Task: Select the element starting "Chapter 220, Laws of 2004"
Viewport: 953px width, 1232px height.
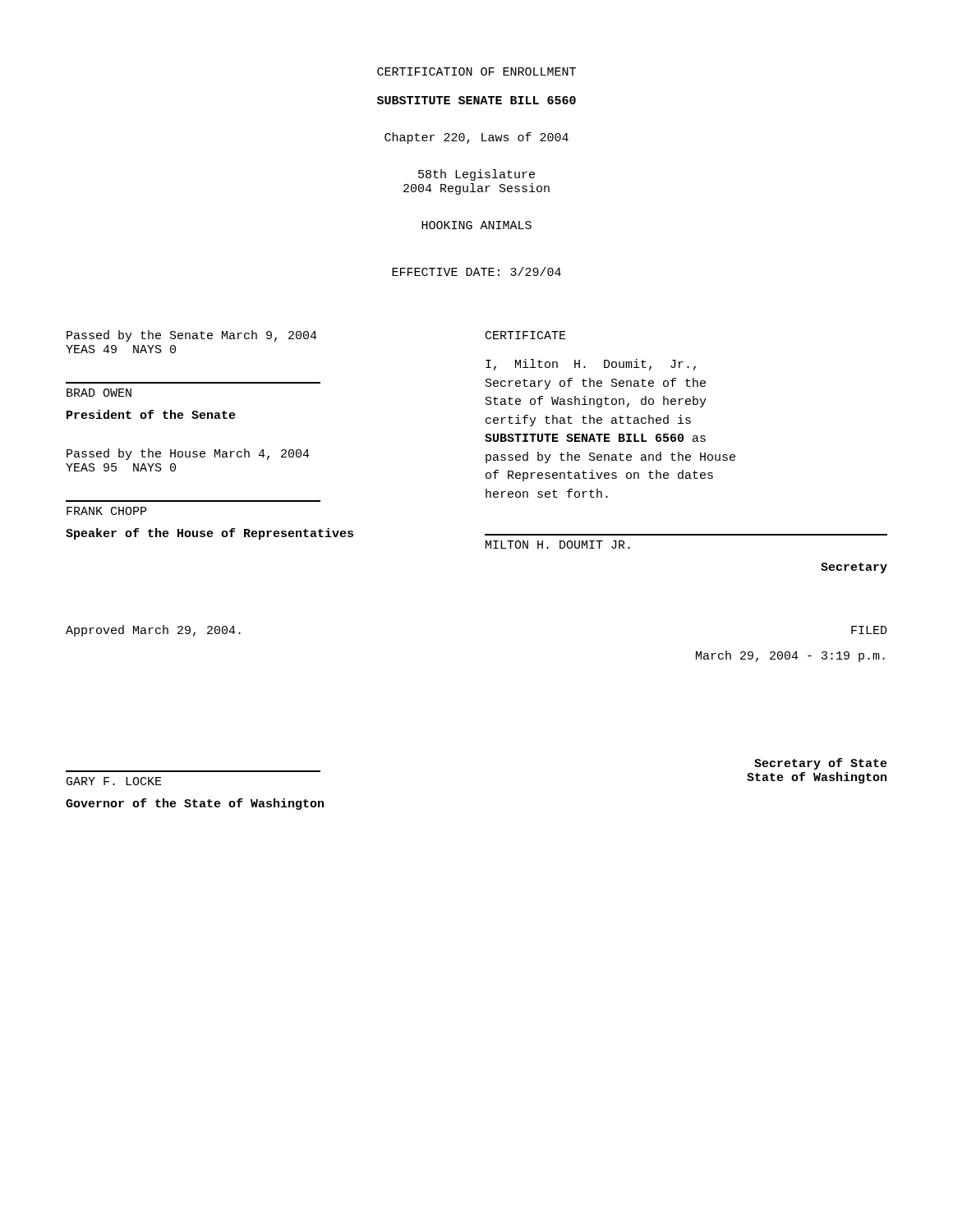Action: [476, 138]
